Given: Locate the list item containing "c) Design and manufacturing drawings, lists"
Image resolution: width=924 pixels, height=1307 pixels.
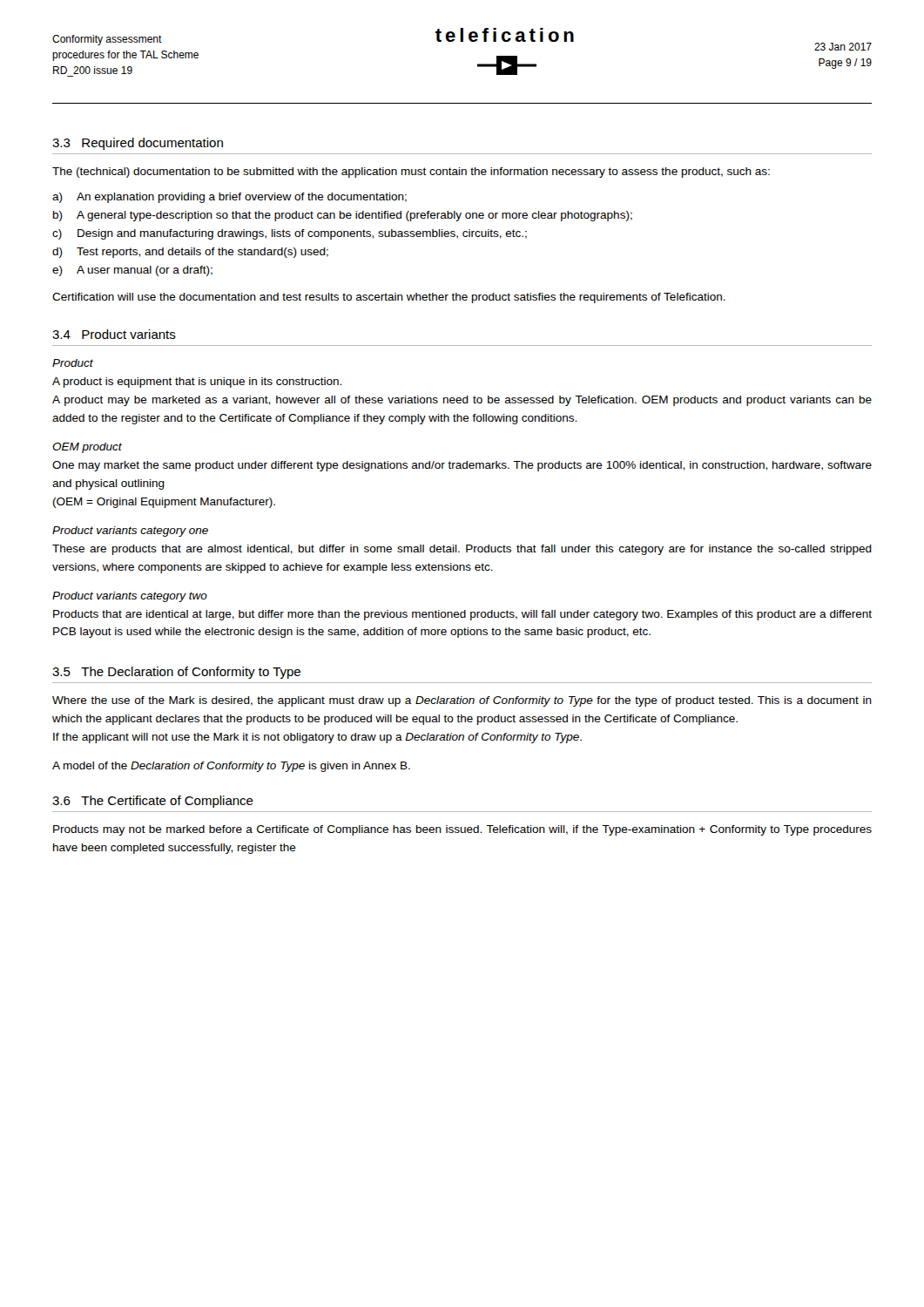Looking at the screenshot, I should point(290,234).
